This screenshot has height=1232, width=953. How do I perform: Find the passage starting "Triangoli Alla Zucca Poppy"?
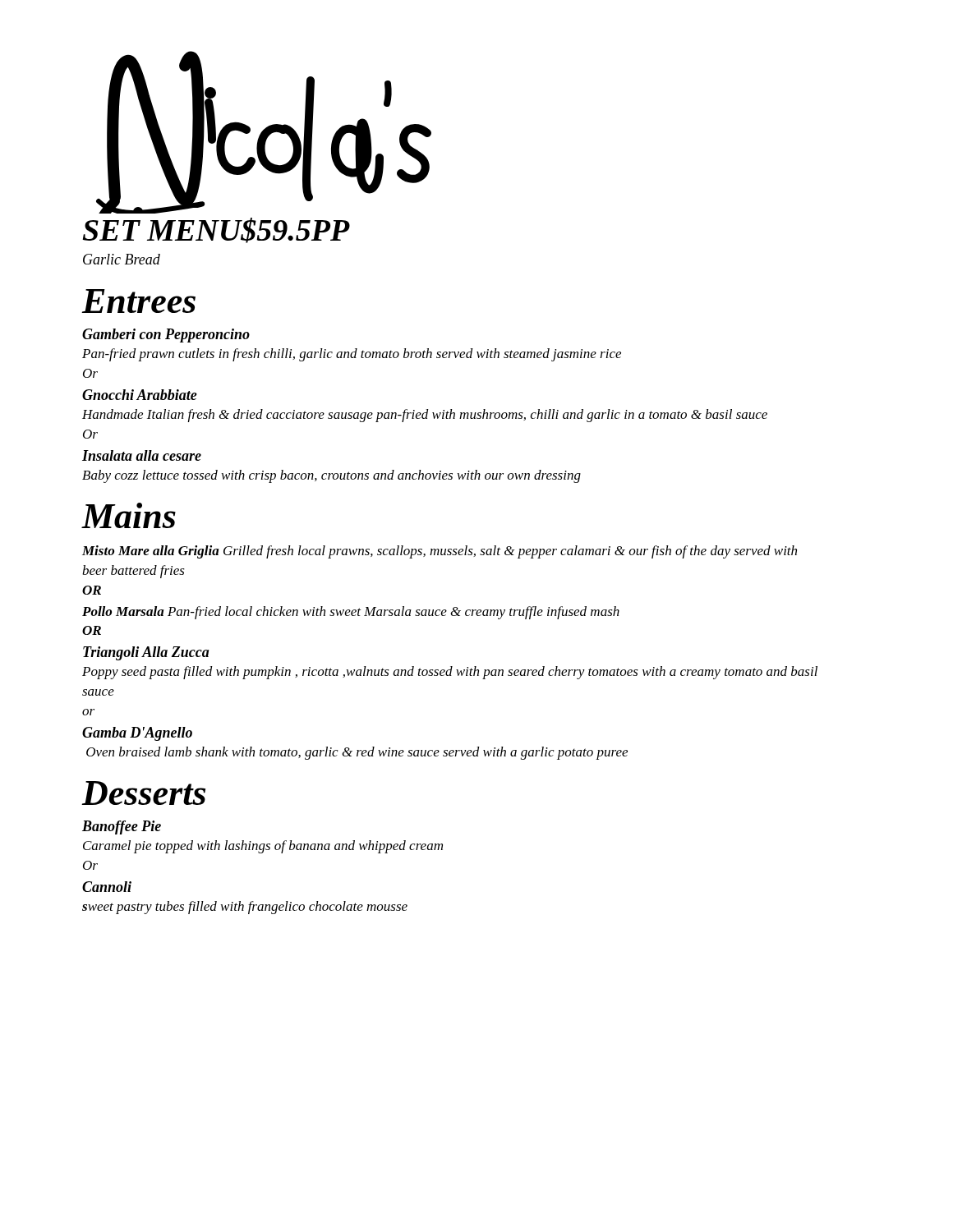[452, 673]
